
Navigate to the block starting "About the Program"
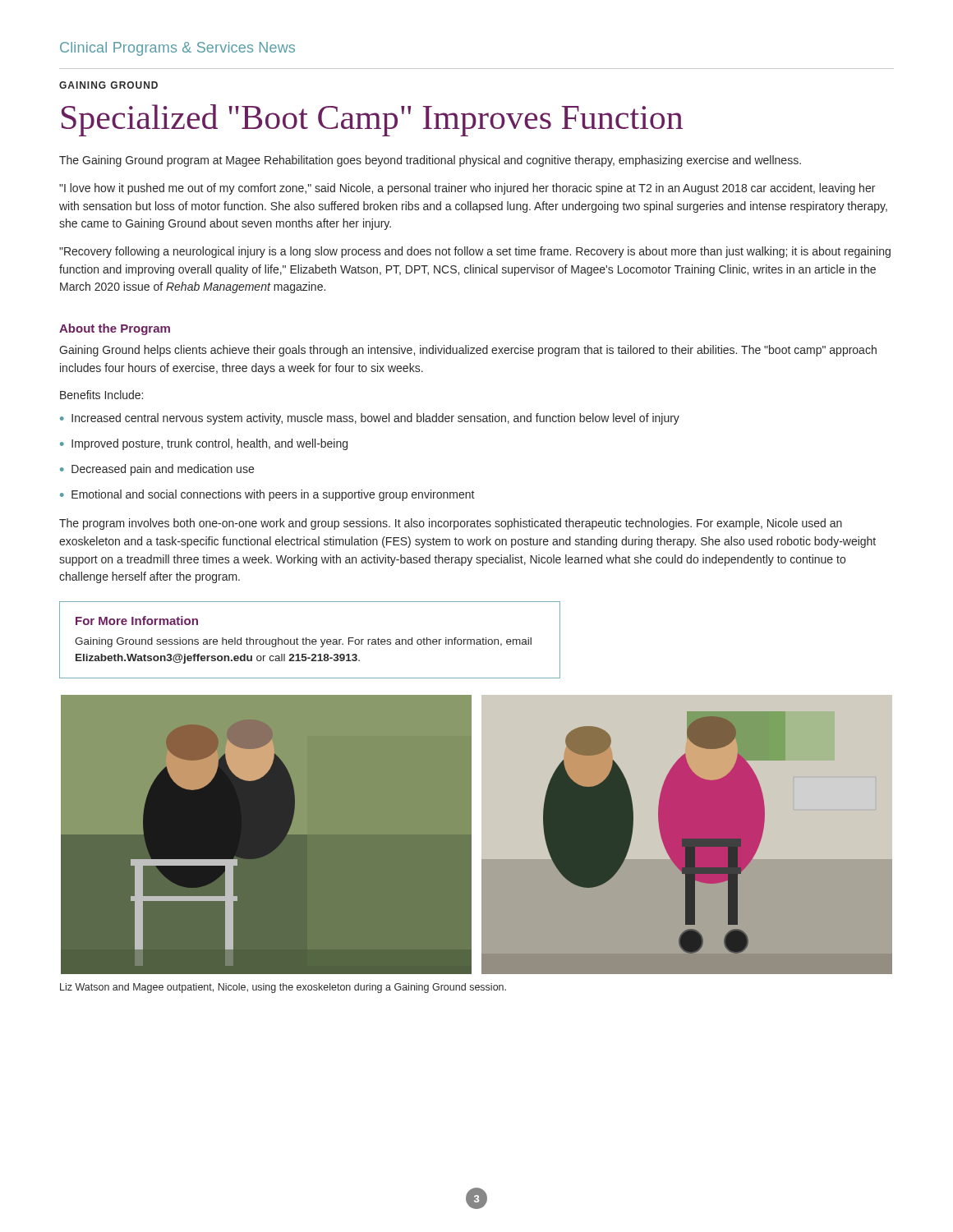click(x=115, y=328)
